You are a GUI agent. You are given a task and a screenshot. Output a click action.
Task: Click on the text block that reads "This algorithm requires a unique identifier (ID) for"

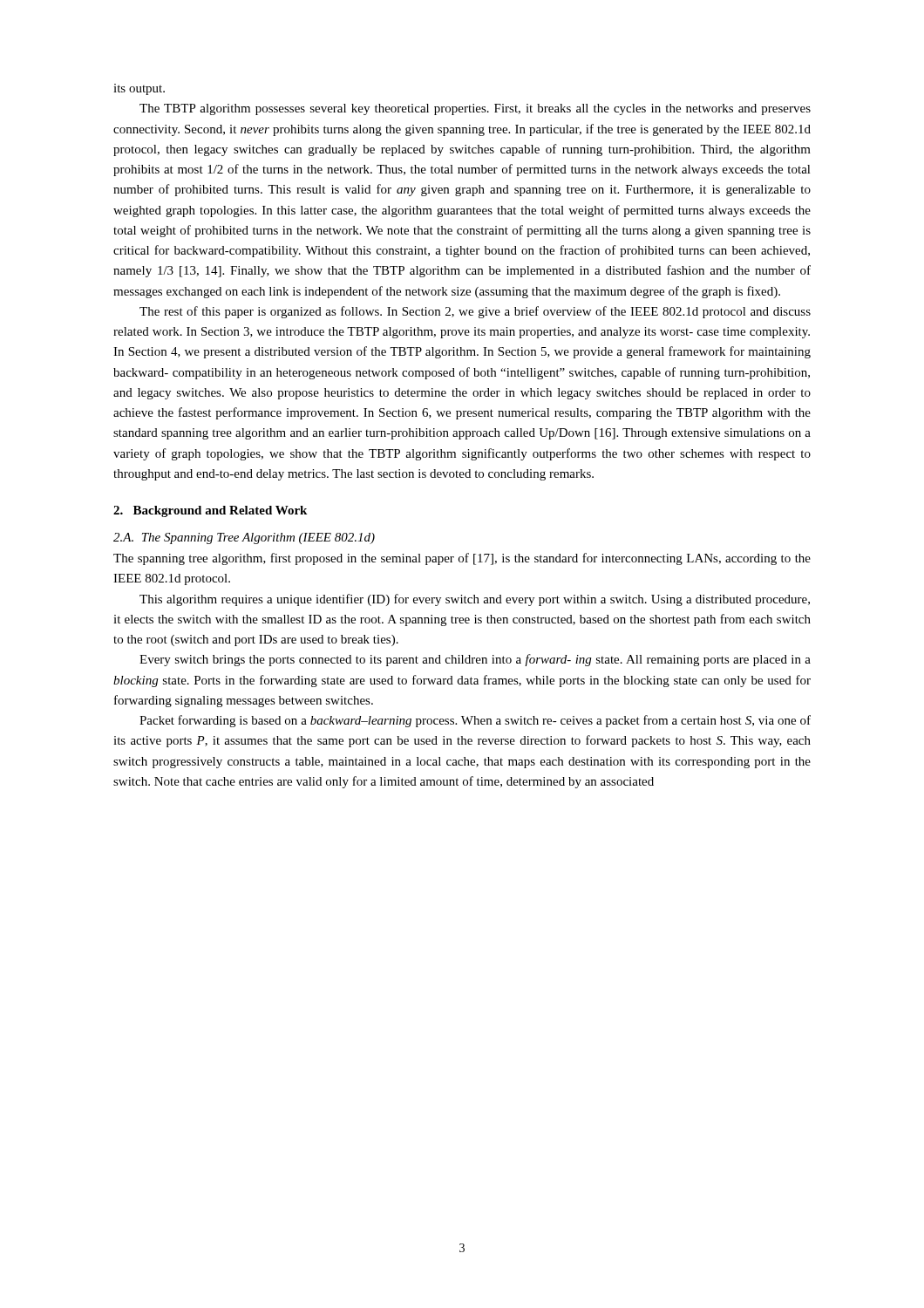[462, 619]
